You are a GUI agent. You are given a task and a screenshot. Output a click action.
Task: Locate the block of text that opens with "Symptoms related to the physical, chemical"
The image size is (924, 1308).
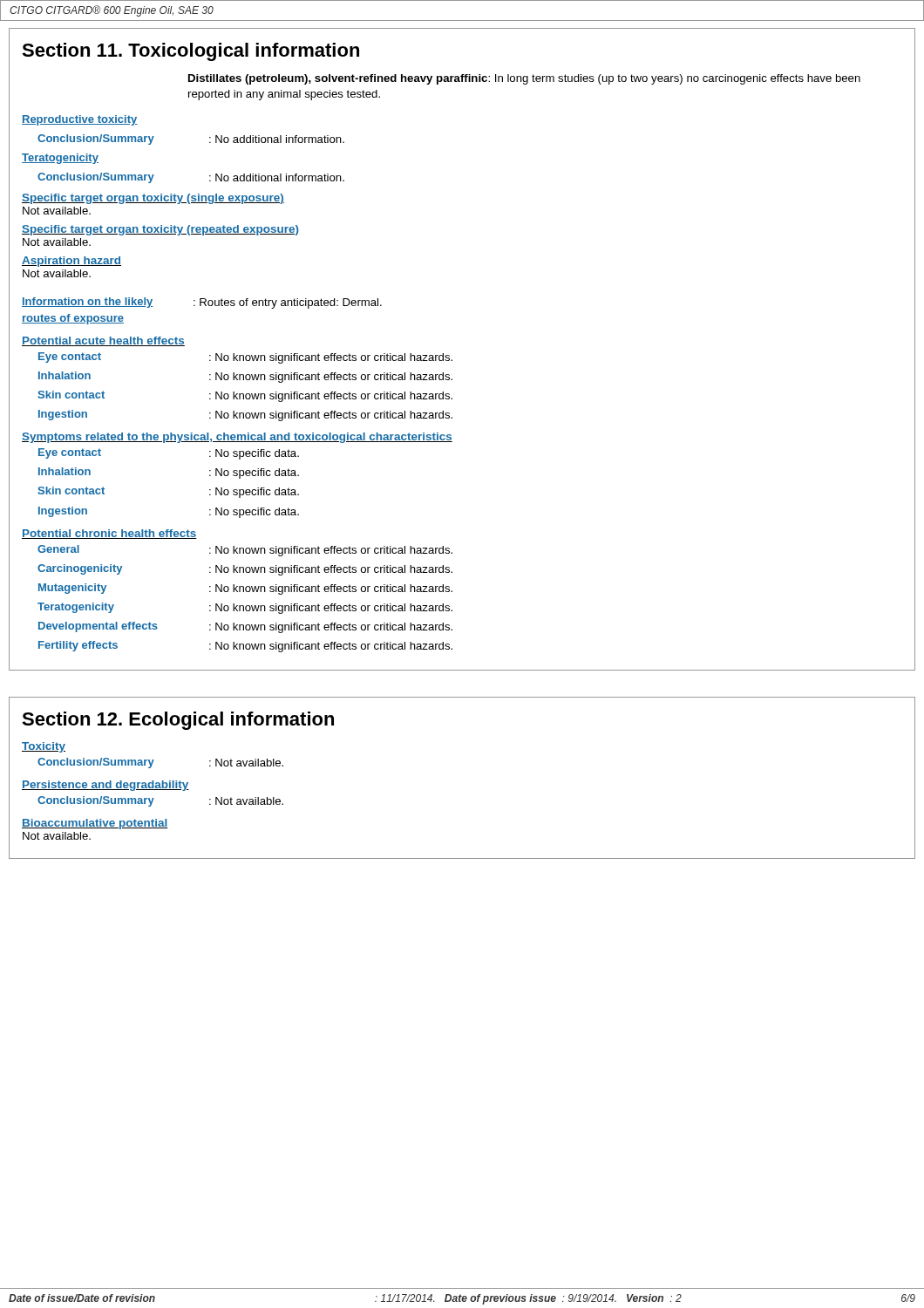[x=237, y=438]
